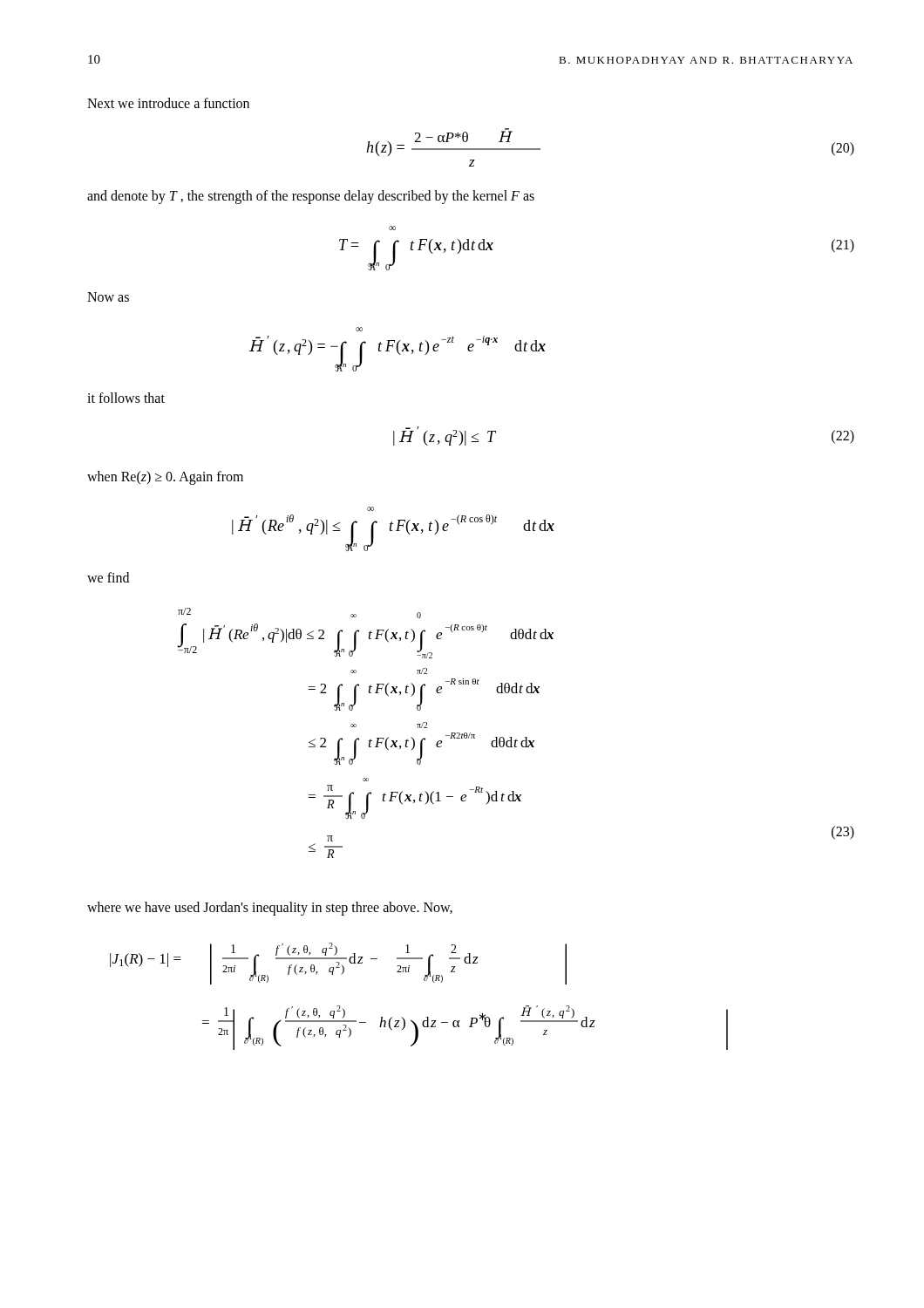Locate the text containing "Now as"
This screenshot has width=924, height=1308.
tap(108, 297)
